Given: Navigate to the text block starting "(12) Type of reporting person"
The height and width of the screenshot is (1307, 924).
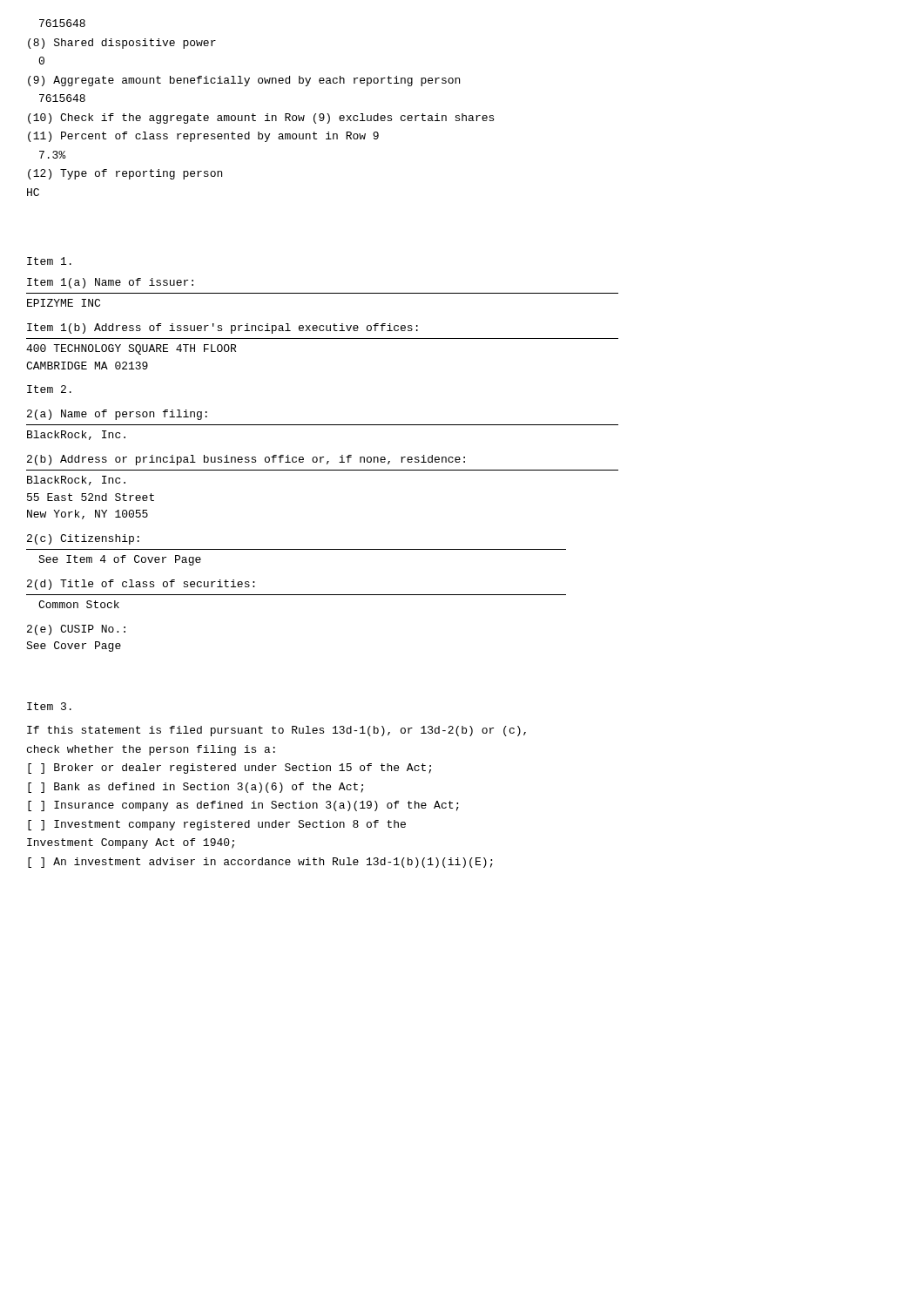Looking at the screenshot, I should click(x=125, y=174).
